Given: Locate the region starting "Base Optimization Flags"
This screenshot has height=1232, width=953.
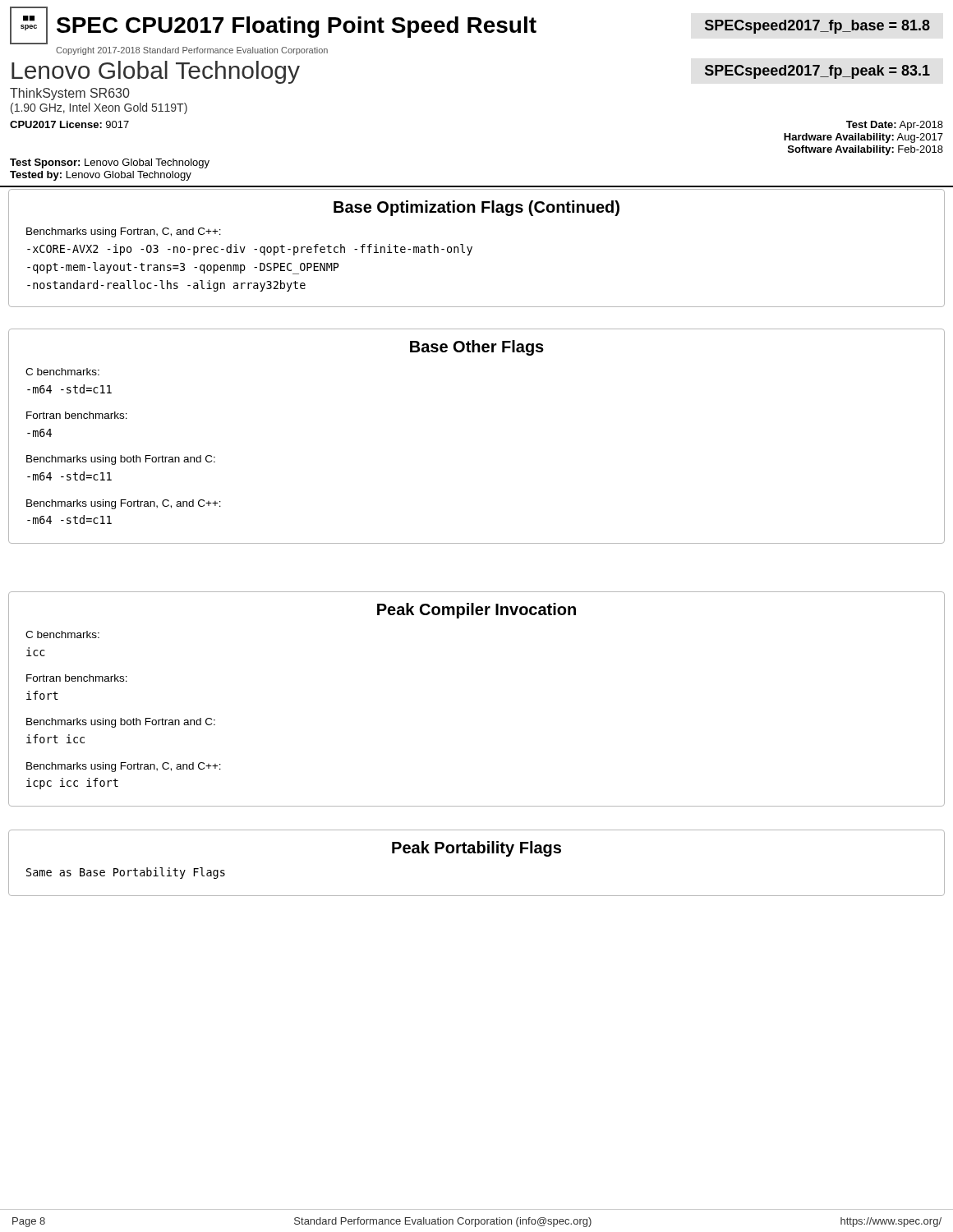Looking at the screenshot, I should [476, 248].
